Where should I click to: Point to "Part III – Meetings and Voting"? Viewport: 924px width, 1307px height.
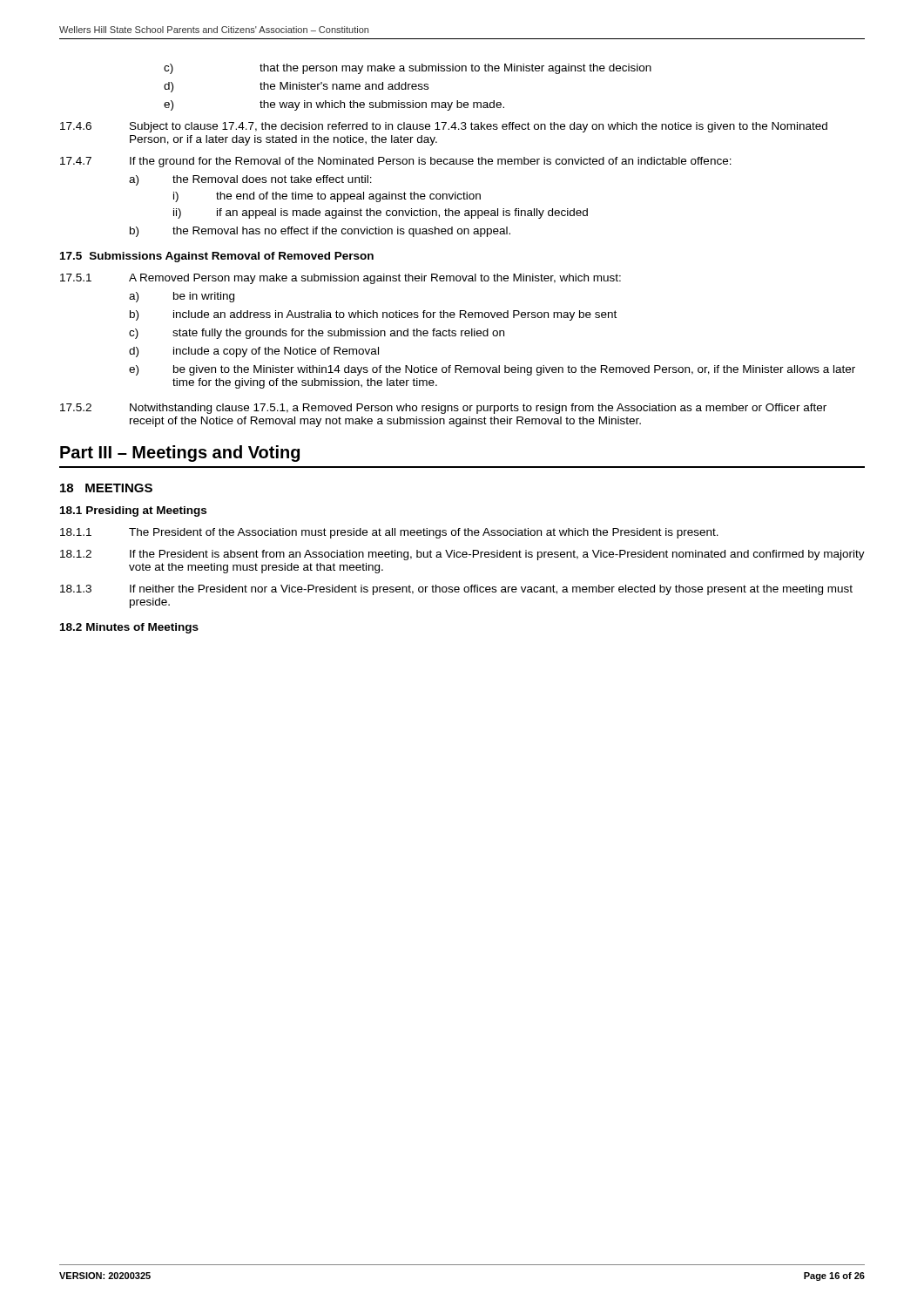click(x=180, y=452)
